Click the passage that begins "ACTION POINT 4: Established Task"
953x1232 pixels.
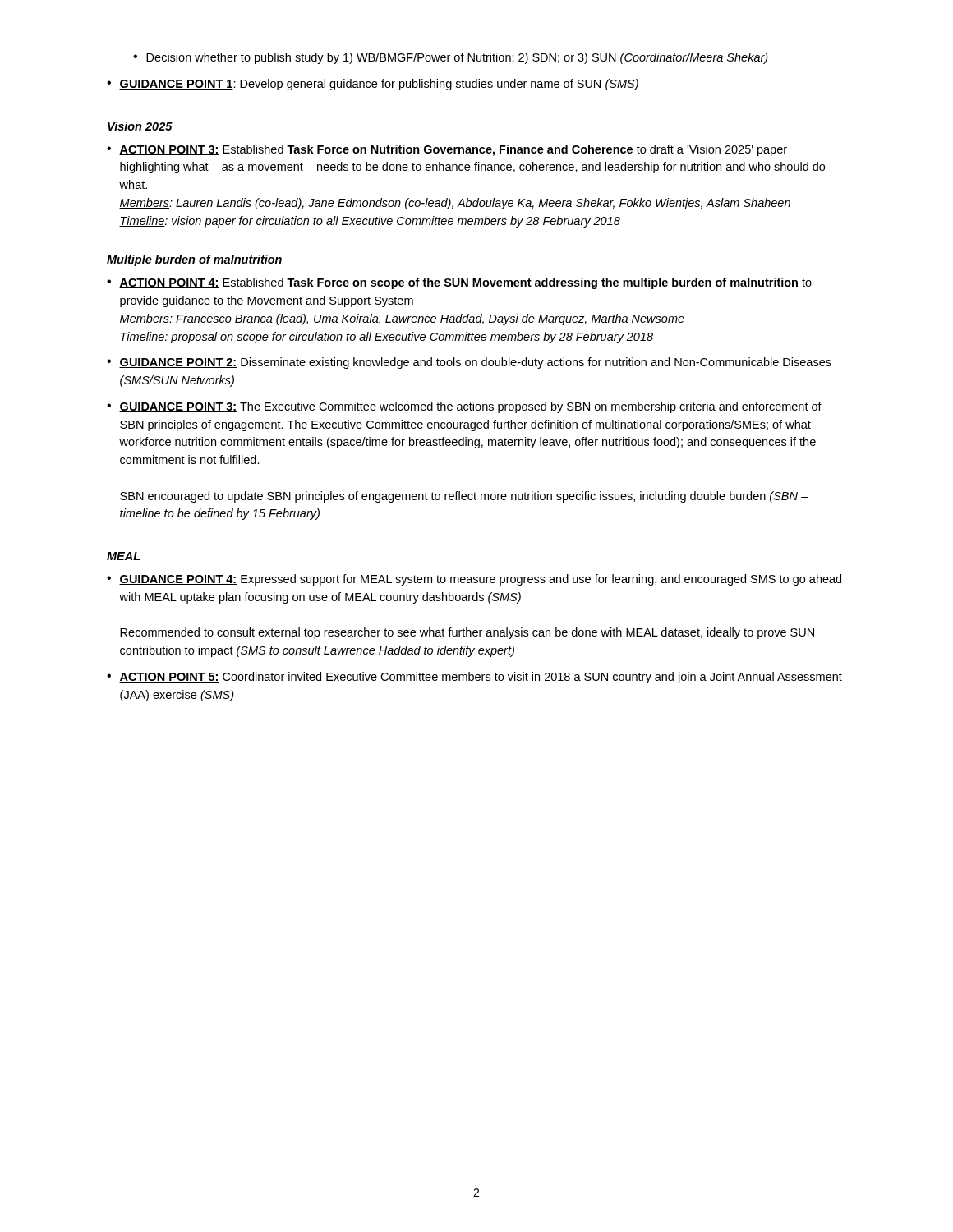(x=483, y=310)
